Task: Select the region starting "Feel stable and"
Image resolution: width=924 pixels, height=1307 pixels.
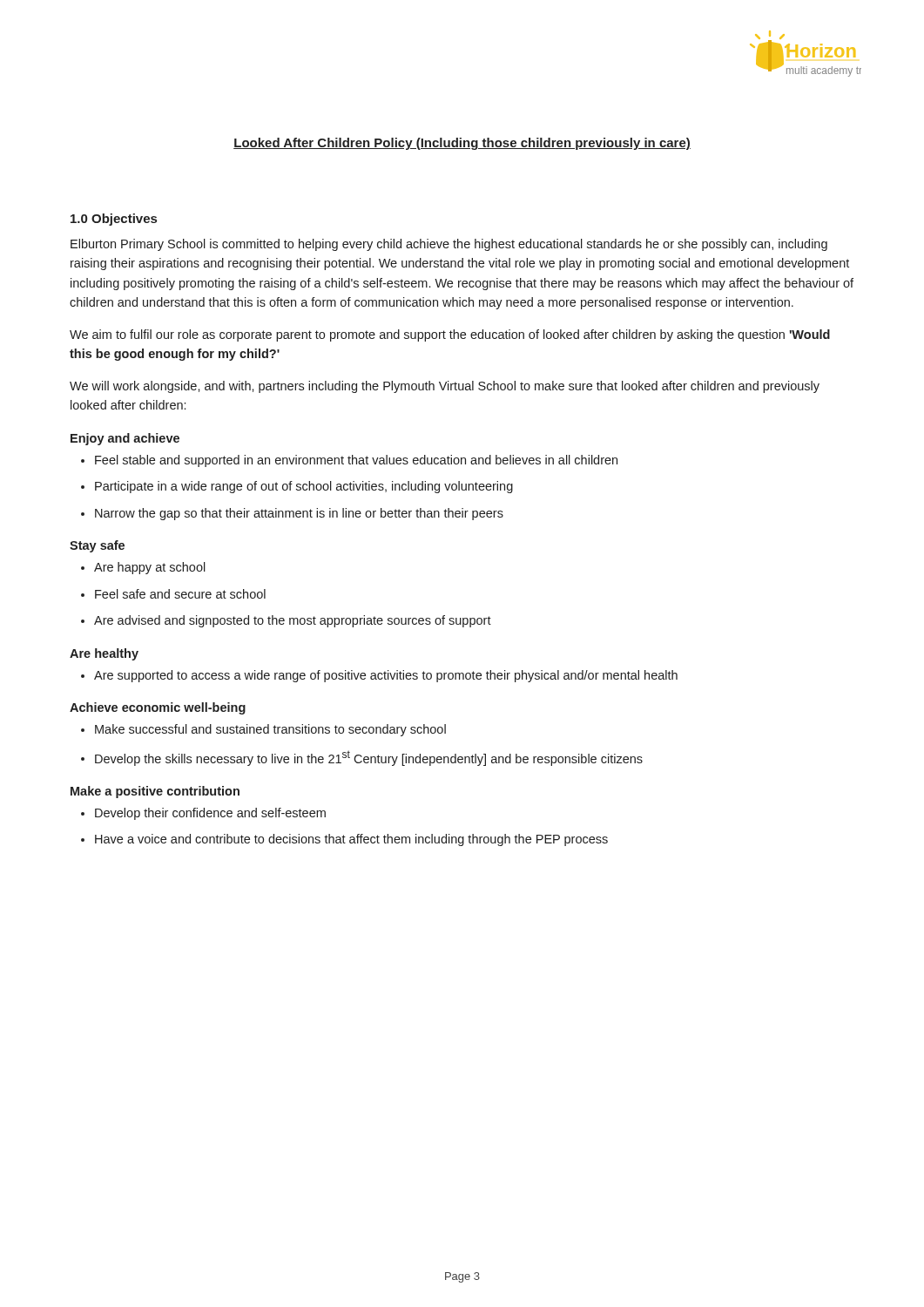Action: pos(462,460)
